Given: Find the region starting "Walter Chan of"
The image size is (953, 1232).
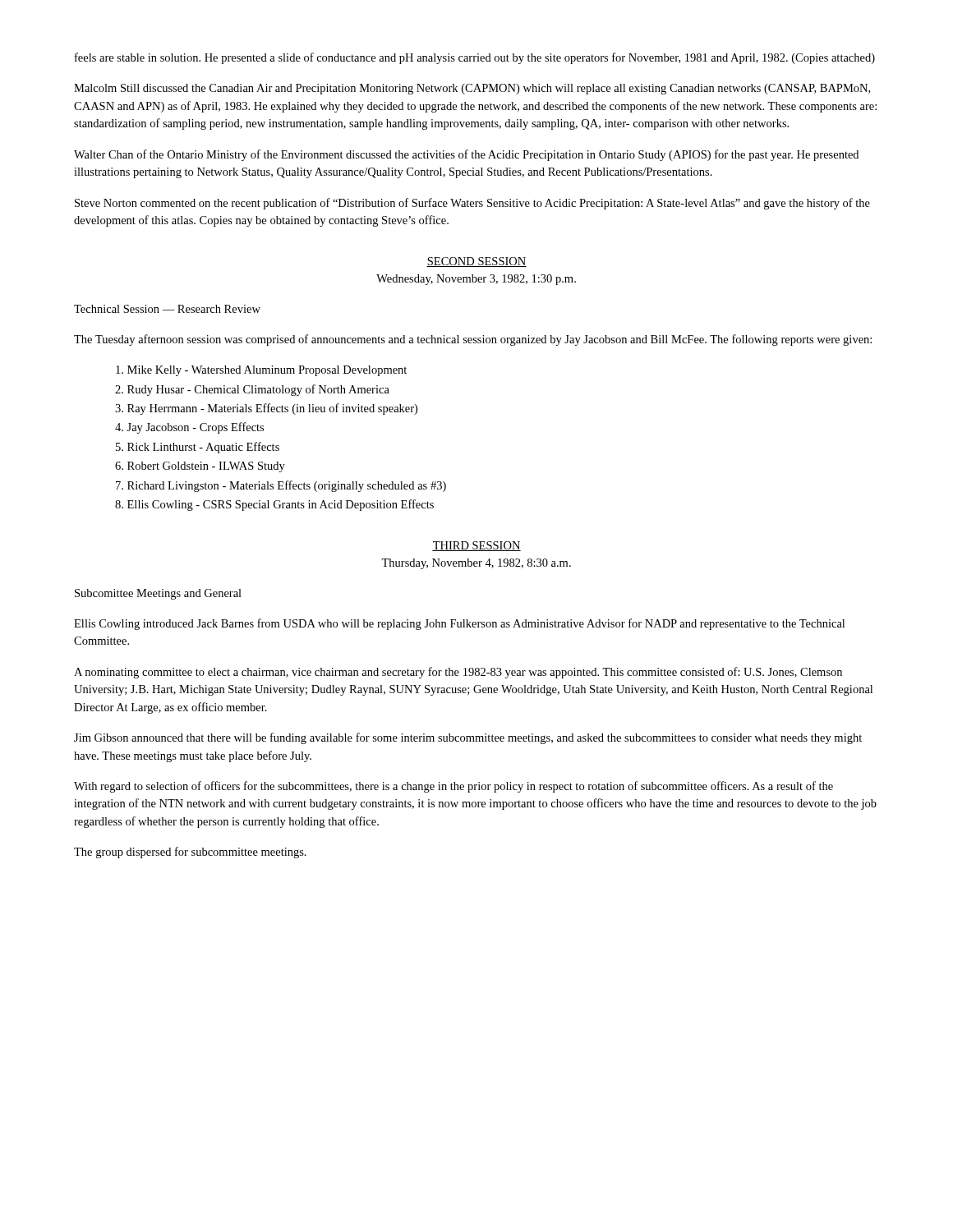Looking at the screenshot, I should point(466,163).
